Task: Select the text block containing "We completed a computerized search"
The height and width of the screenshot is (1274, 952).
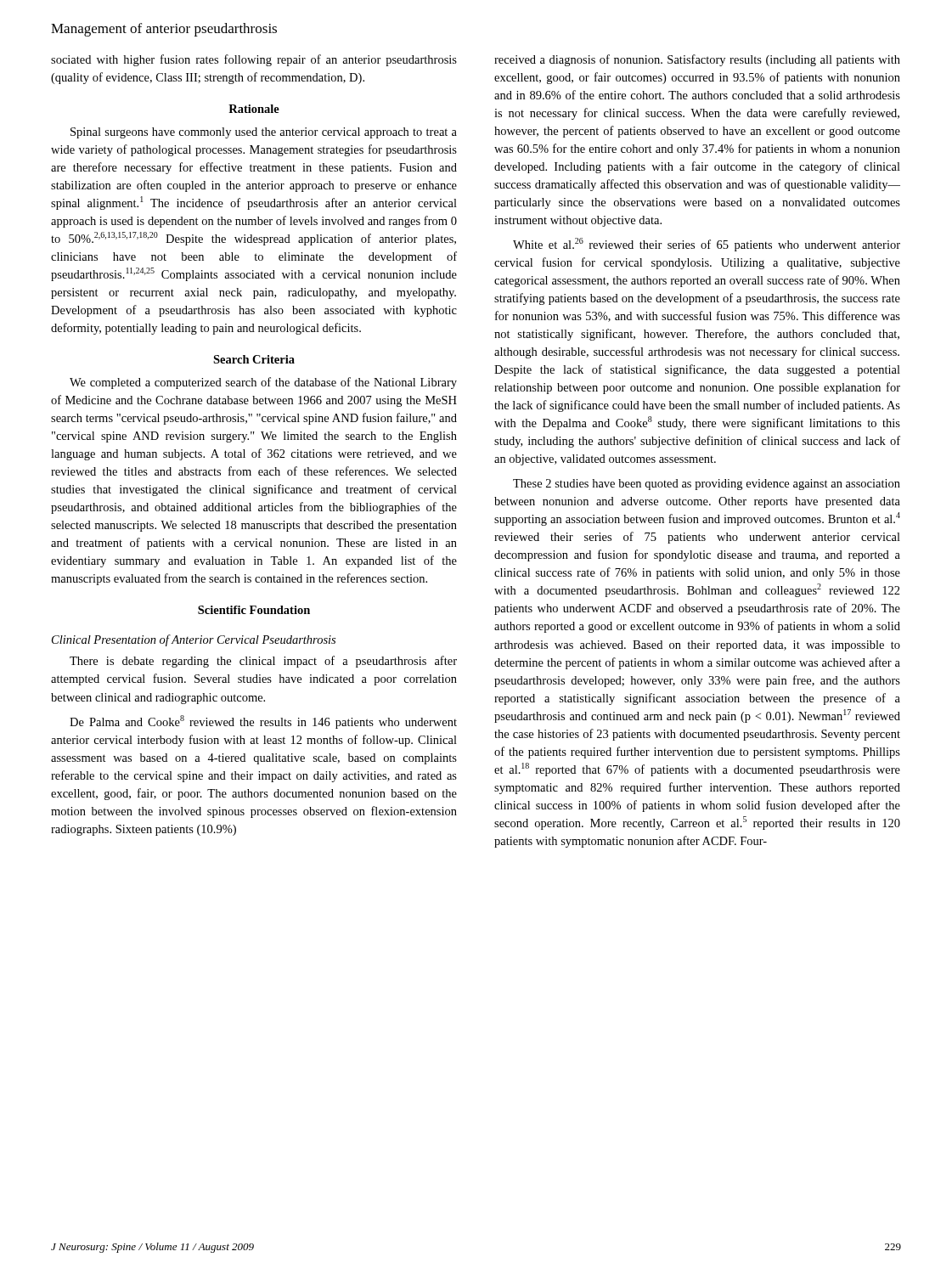Action: point(254,481)
